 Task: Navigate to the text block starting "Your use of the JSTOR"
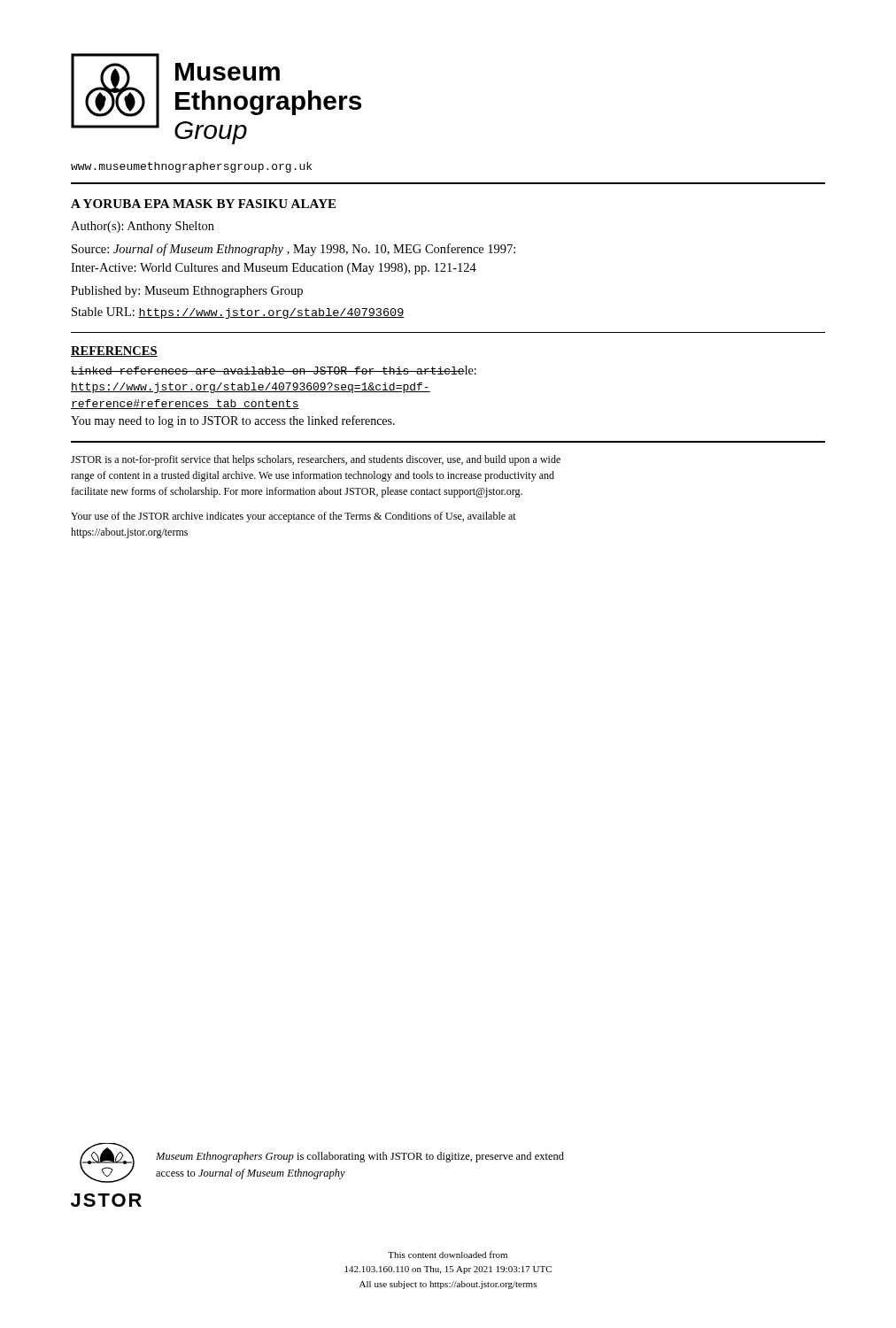click(x=293, y=524)
